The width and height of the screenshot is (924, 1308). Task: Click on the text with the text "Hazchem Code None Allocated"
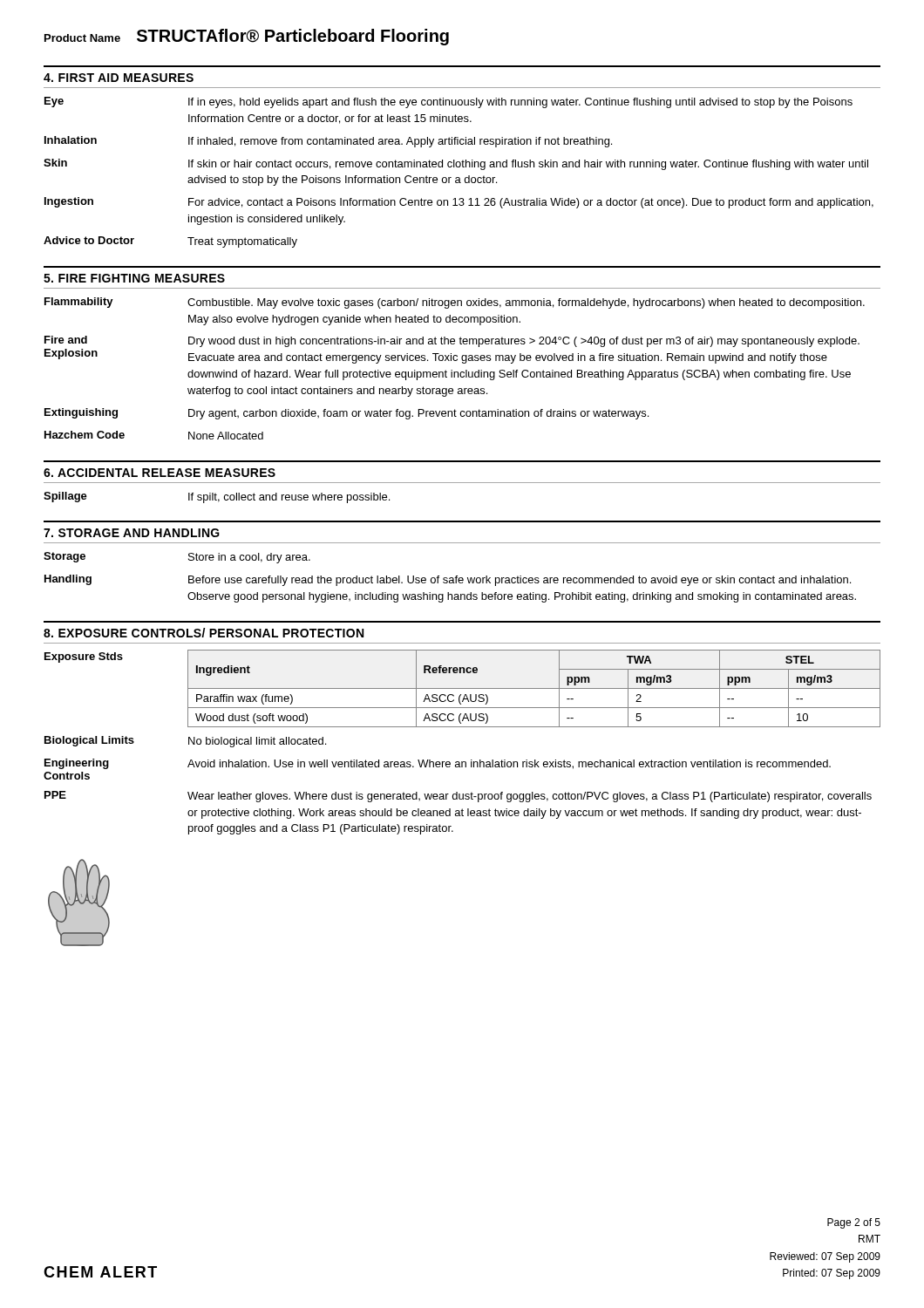[x=88, y=435]
